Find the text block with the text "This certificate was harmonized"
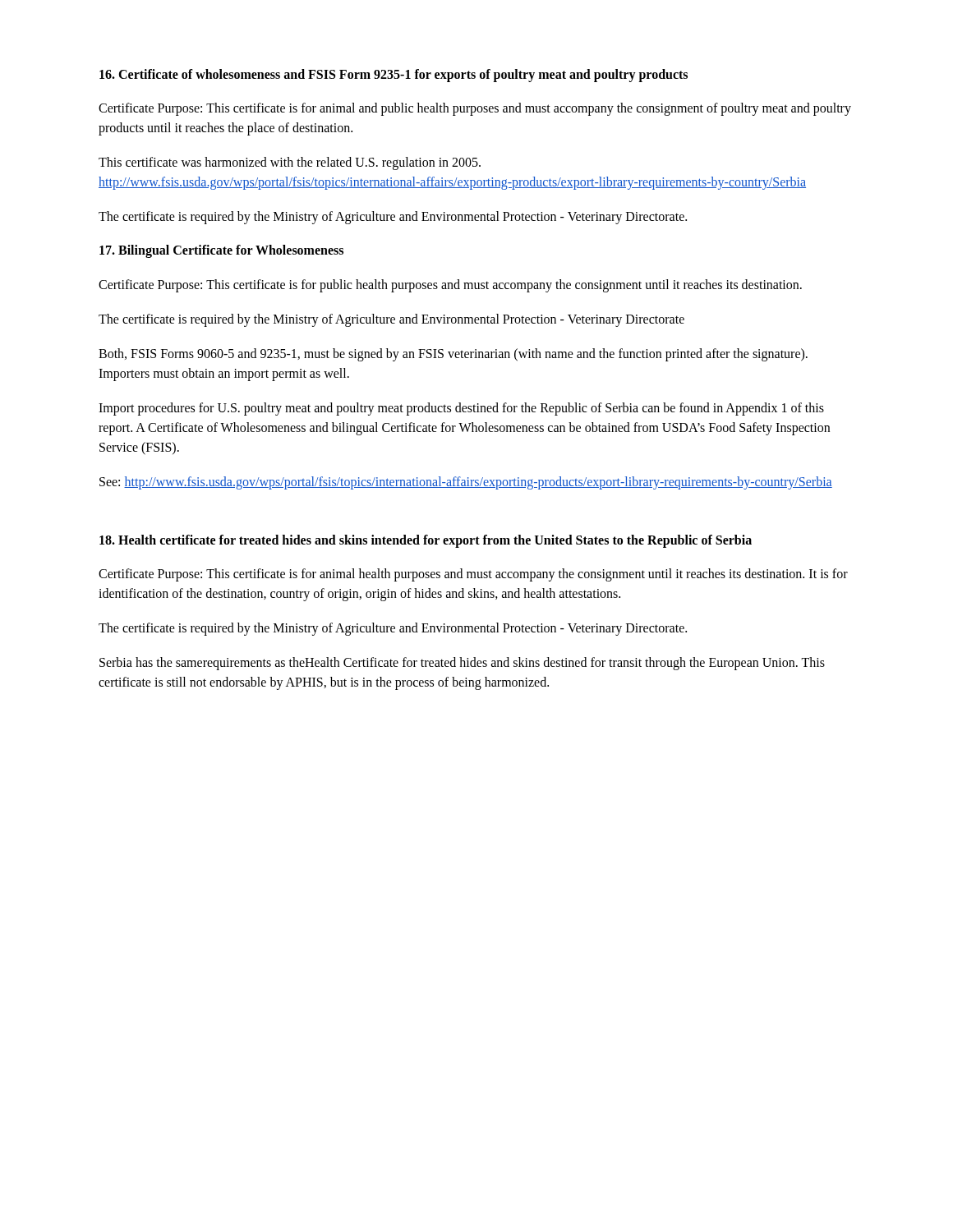The width and height of the screenshot is (953, 1232). click(x=452, y=172)
